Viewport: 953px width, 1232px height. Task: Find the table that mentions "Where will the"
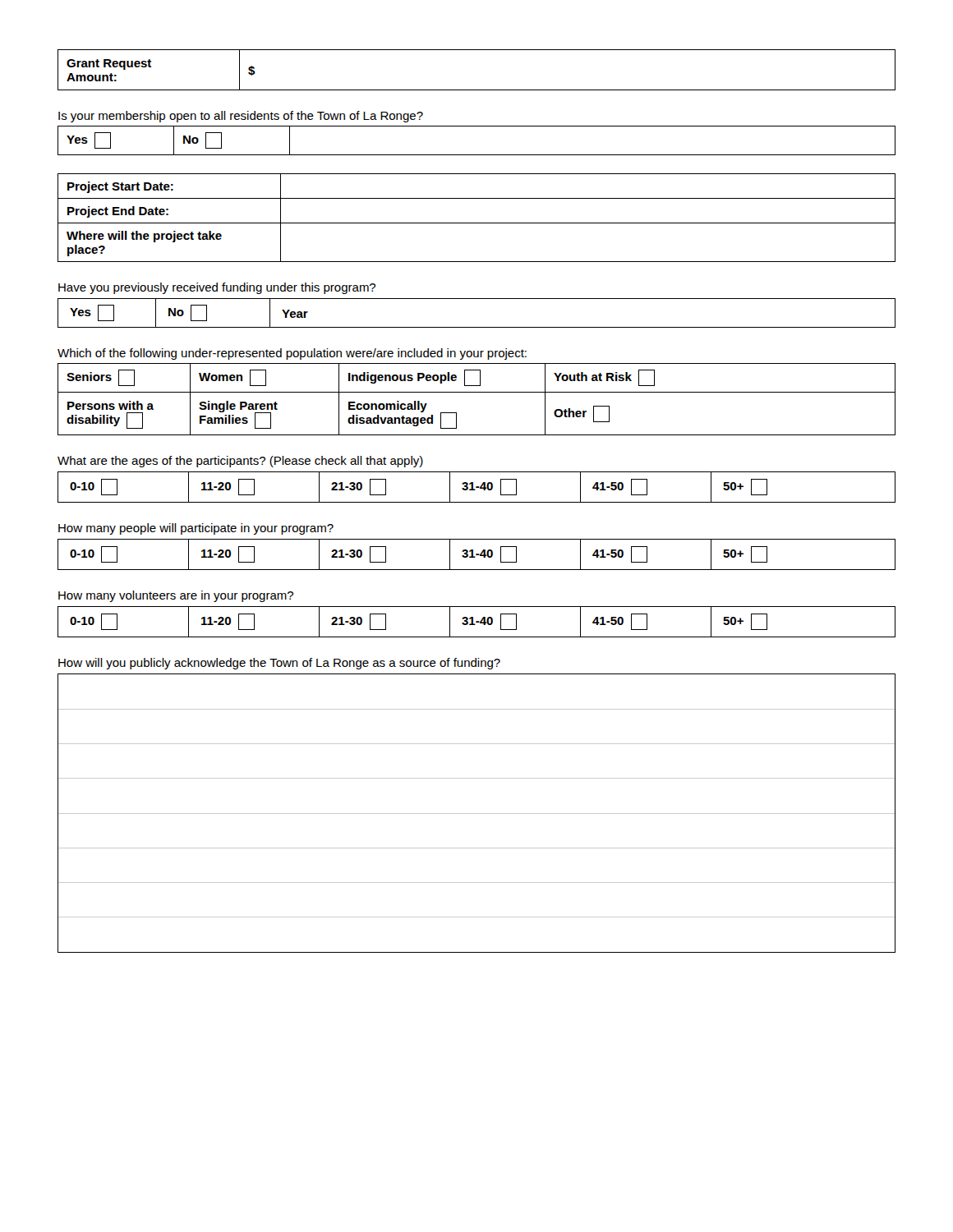(476, 218)
